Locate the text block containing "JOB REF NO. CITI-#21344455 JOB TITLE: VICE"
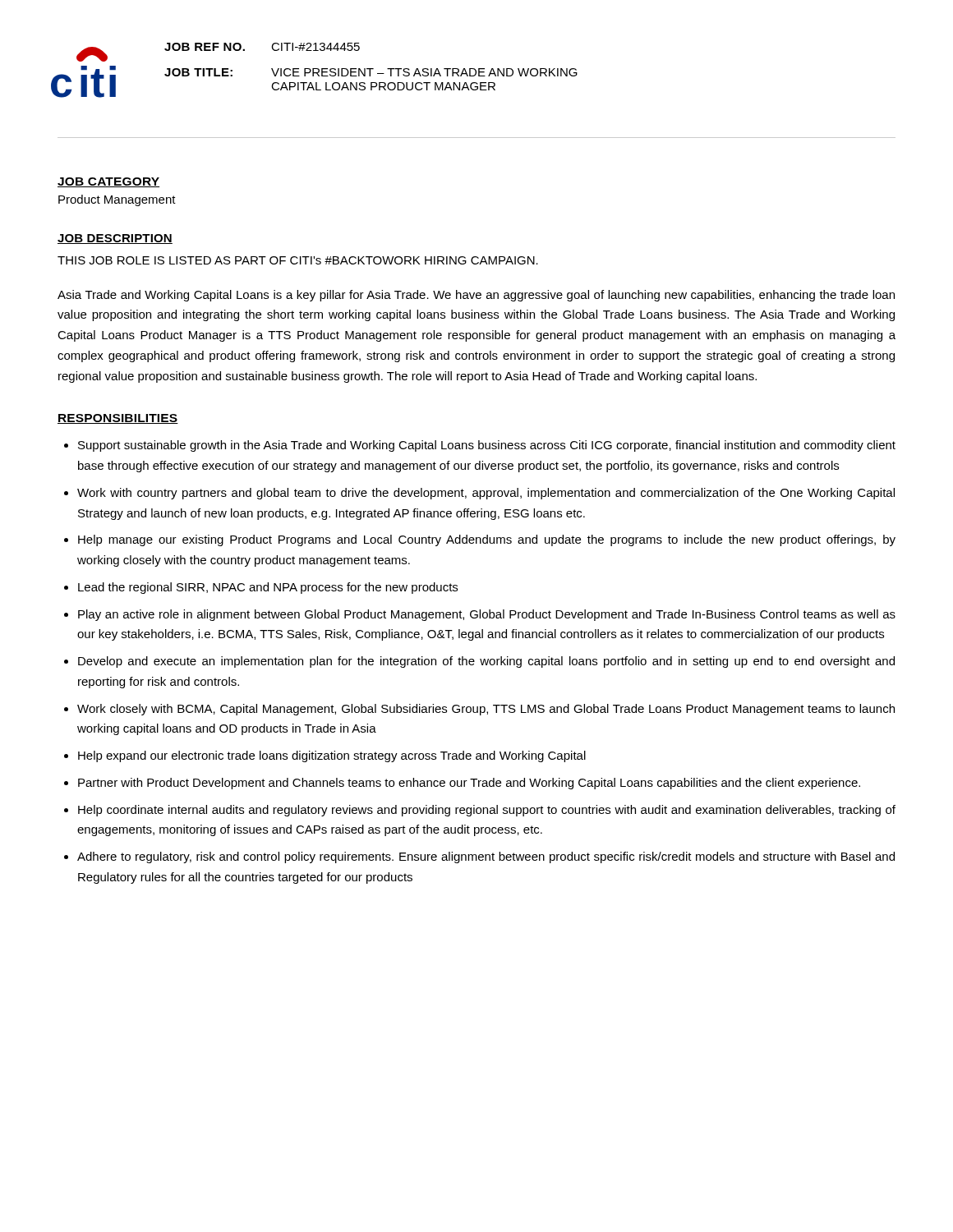This screenshot has height=1232, width=953. [x=371, y=66]
